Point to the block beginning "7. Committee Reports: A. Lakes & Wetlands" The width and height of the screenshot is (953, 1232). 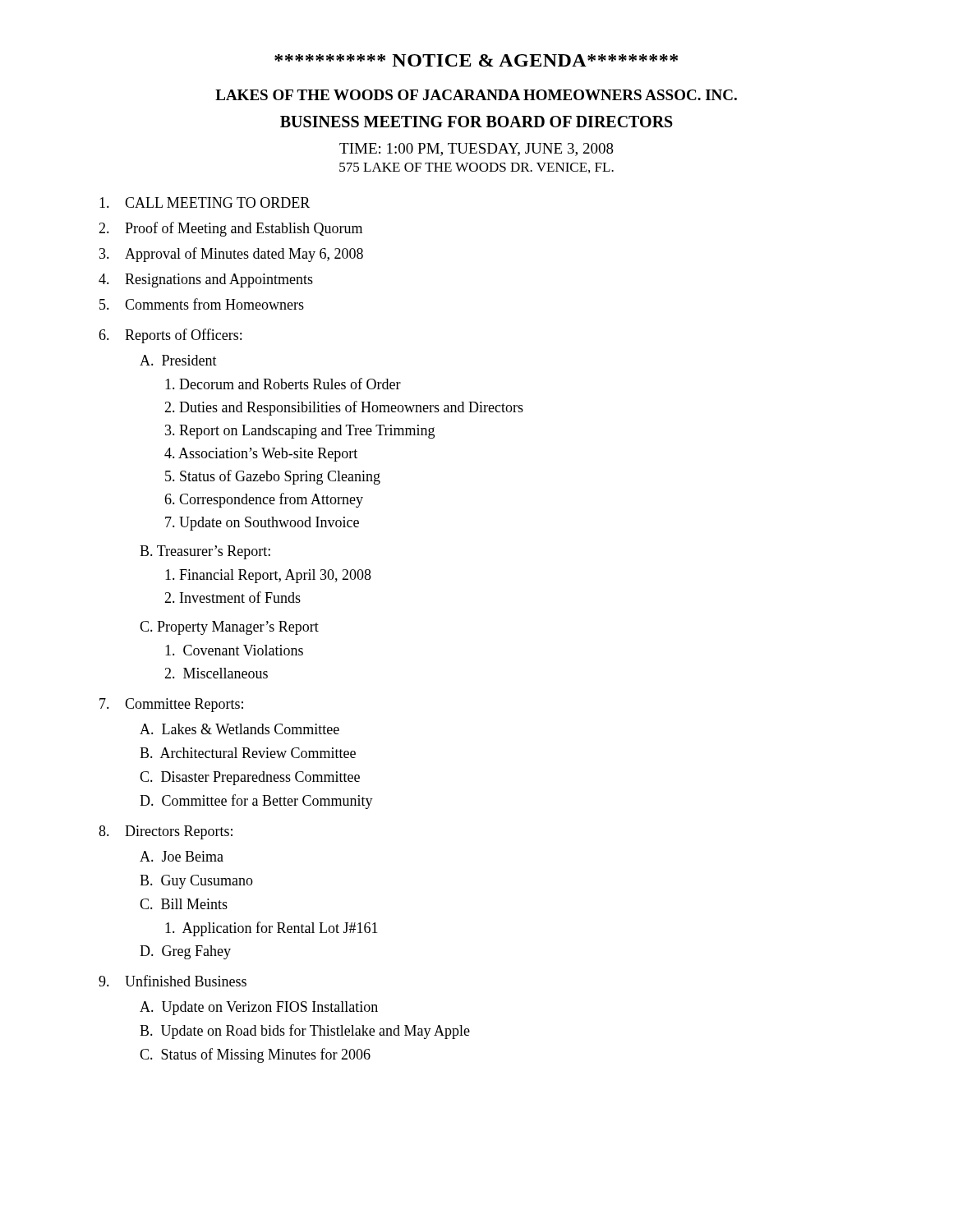pos(171,705)
